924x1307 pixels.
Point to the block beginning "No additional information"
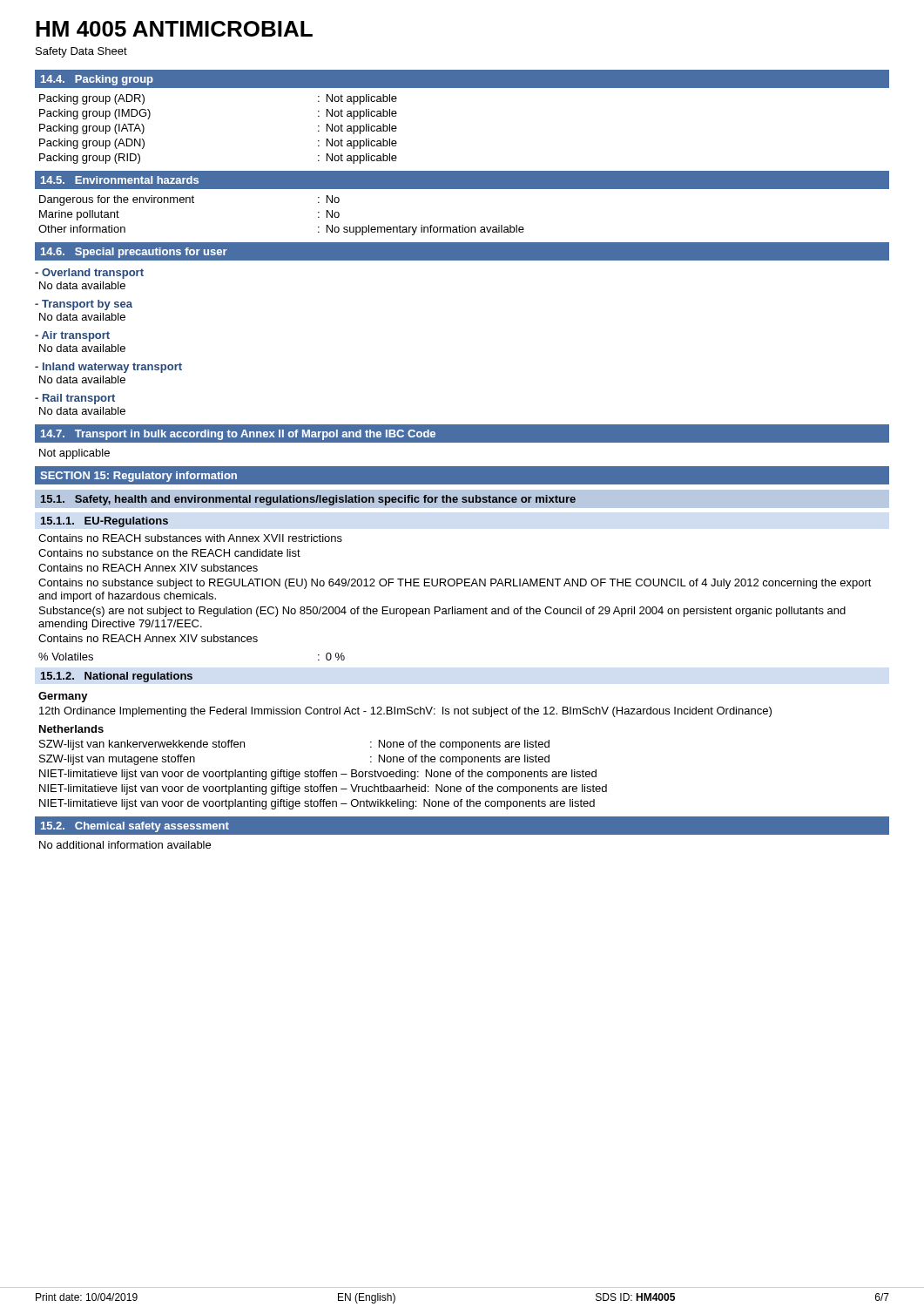(462, 845)
